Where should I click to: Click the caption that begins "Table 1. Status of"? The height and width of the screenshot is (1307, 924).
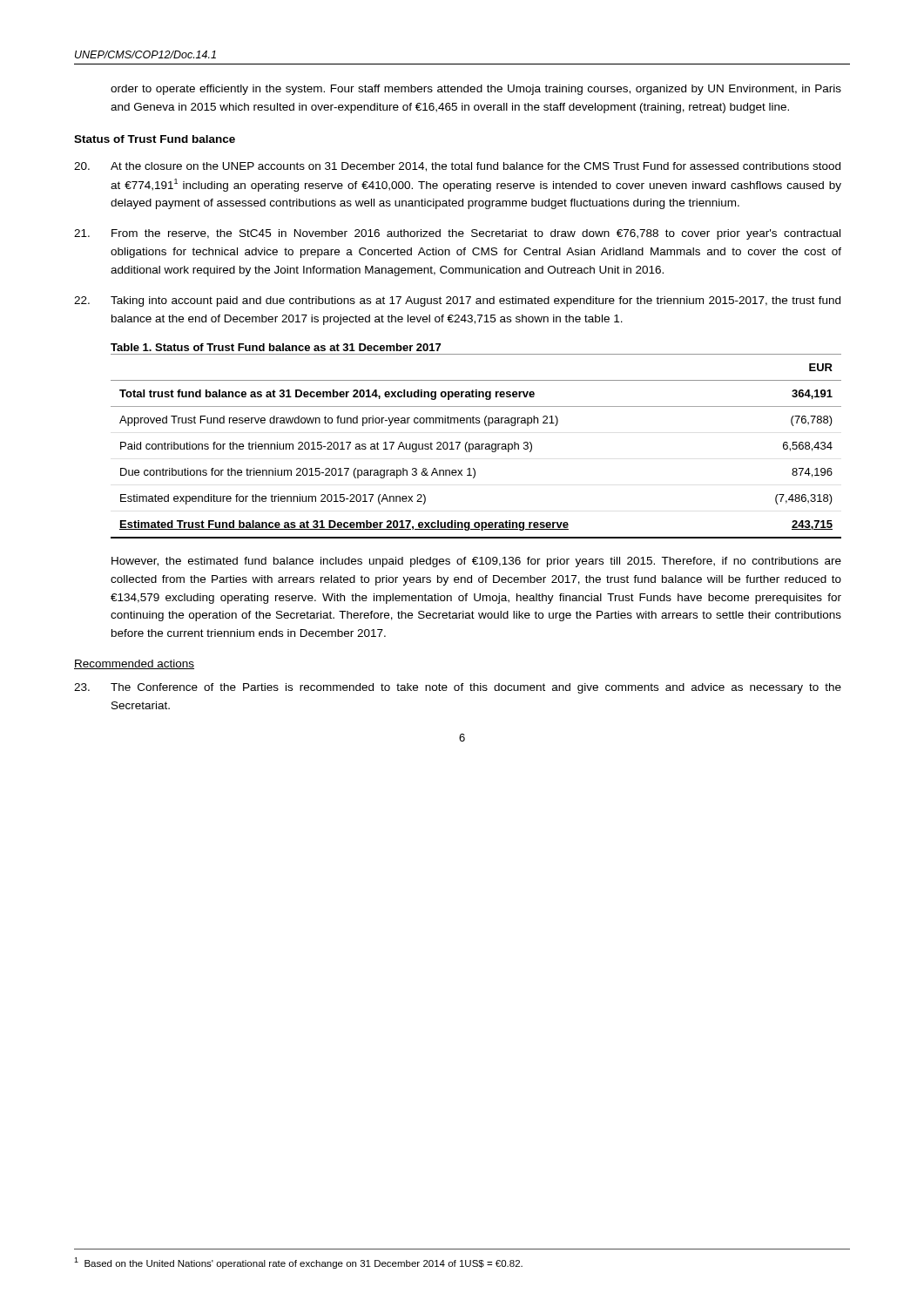coord(276,347)
